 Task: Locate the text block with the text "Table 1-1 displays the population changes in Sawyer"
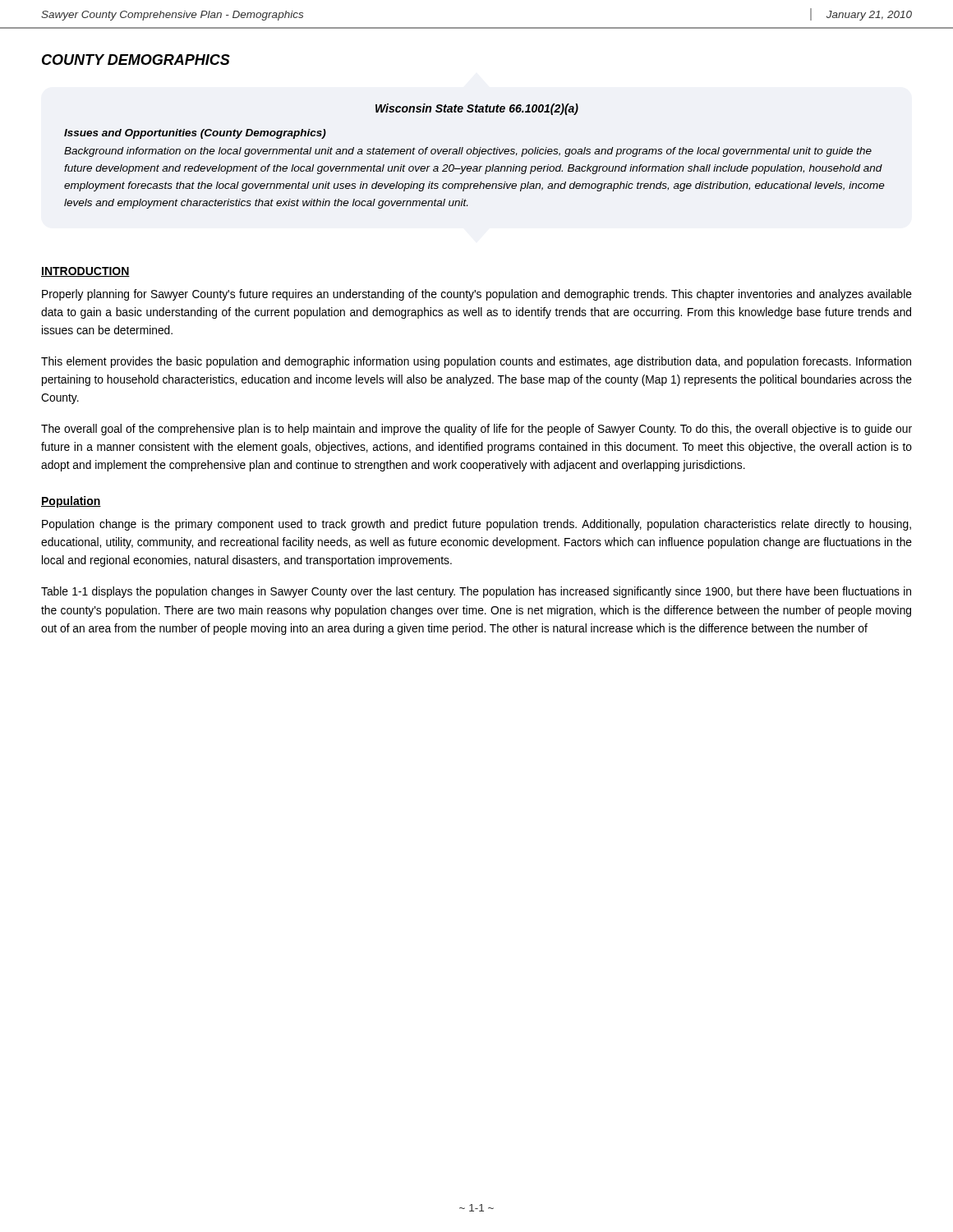476,610
